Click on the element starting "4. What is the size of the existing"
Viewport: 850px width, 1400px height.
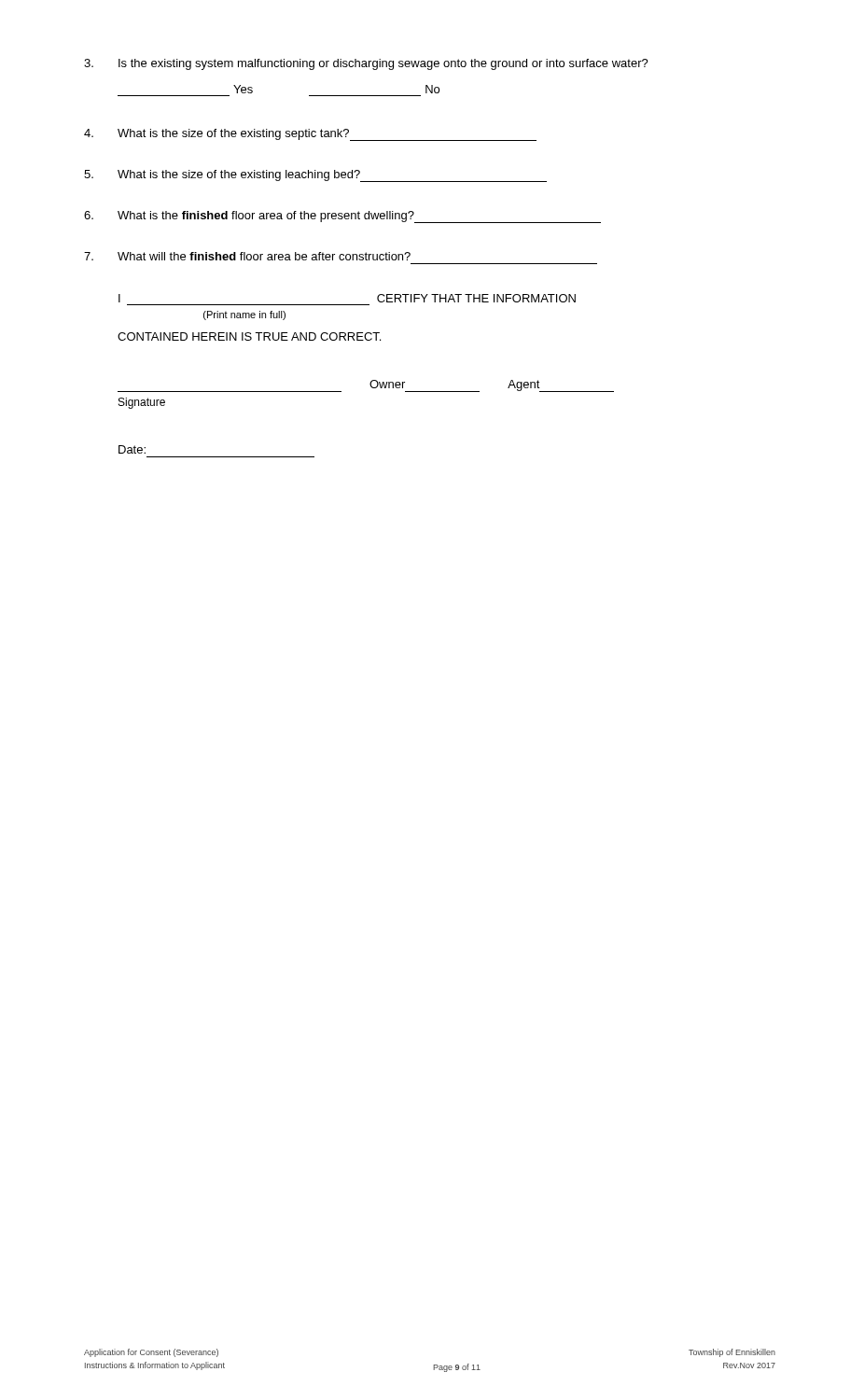click(430, 133)
